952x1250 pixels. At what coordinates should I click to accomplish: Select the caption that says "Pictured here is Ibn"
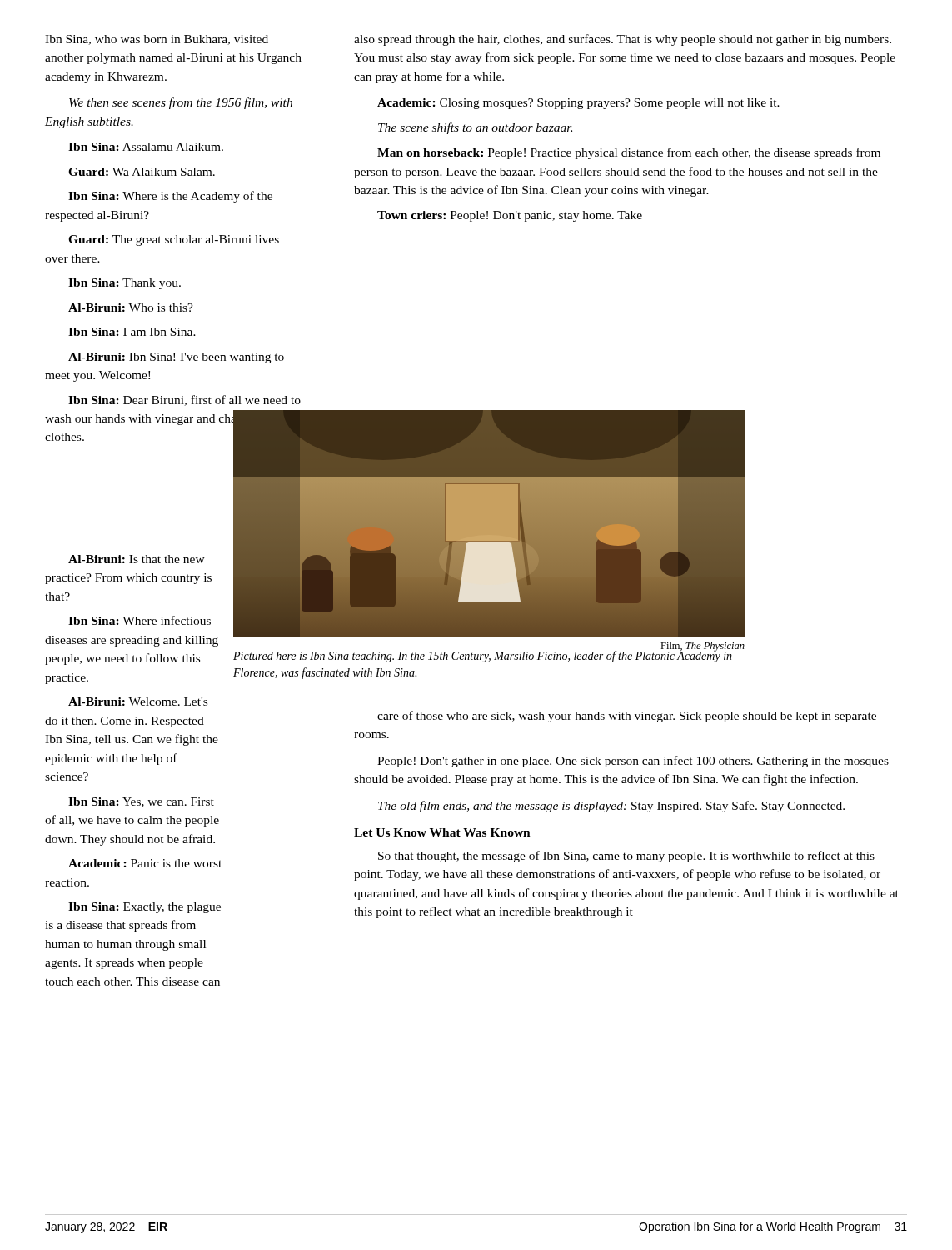coord(483,664)
